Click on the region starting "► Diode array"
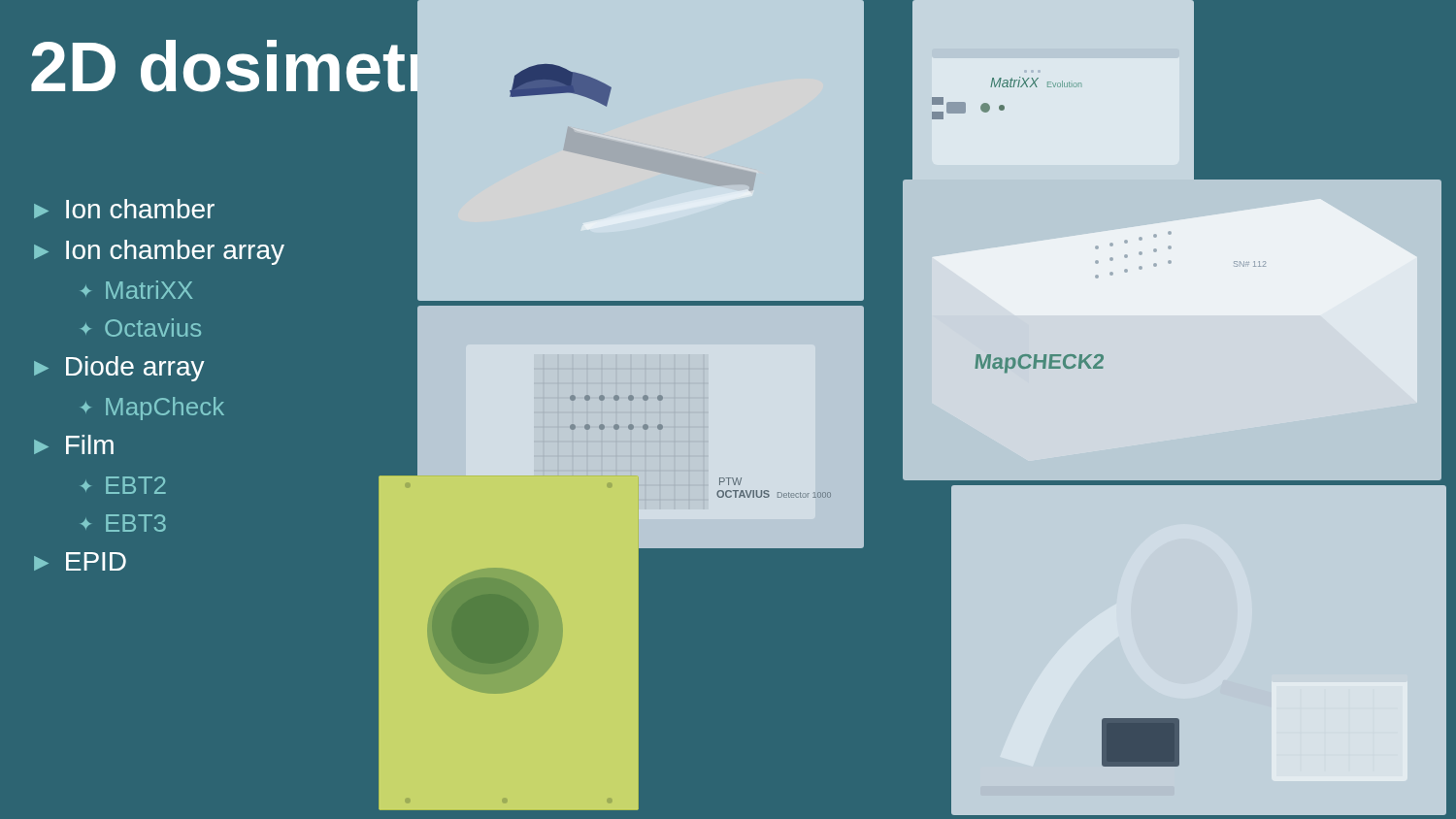 [117, 367]
